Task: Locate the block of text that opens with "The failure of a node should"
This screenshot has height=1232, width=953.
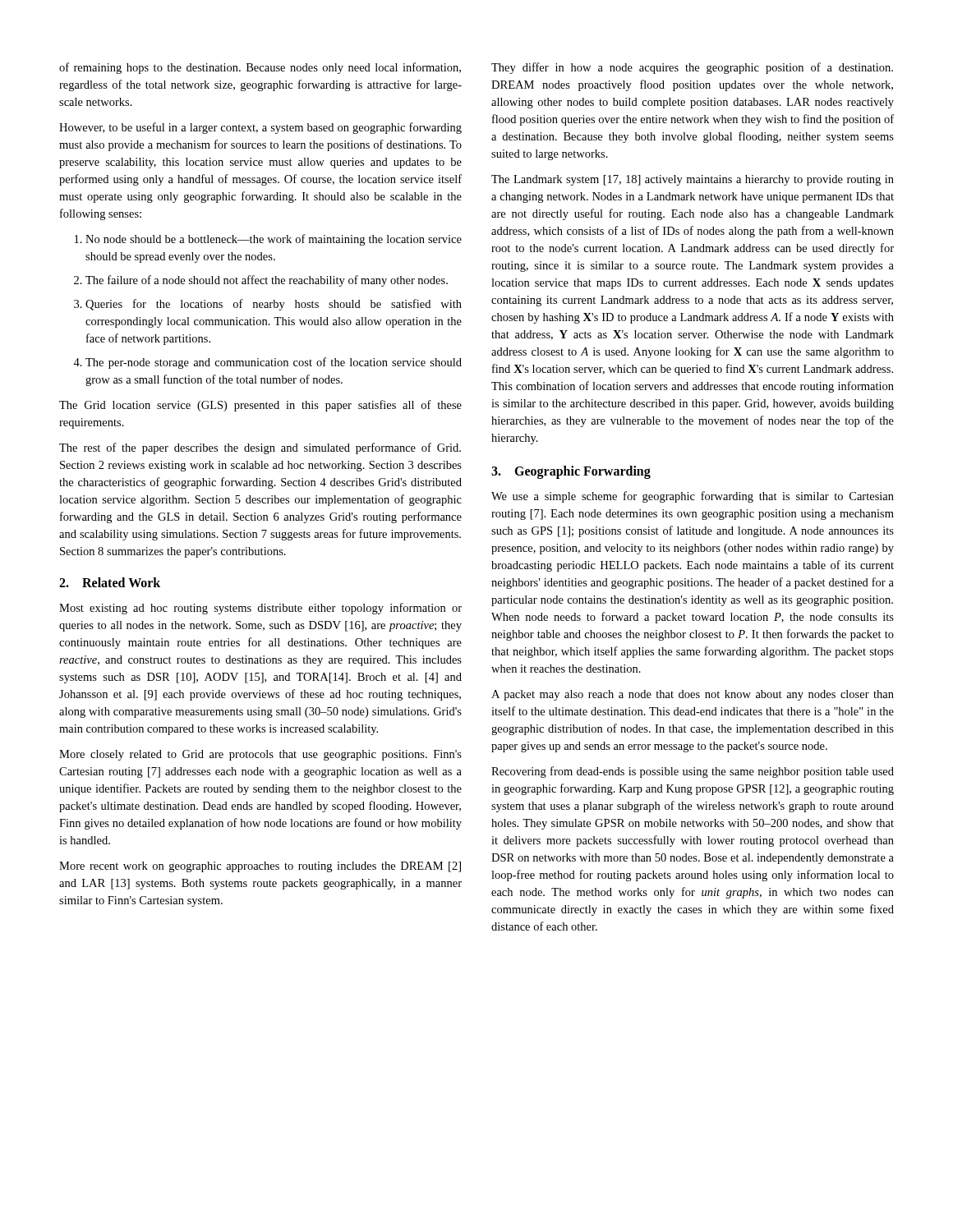Action: (x=267, y=280)
